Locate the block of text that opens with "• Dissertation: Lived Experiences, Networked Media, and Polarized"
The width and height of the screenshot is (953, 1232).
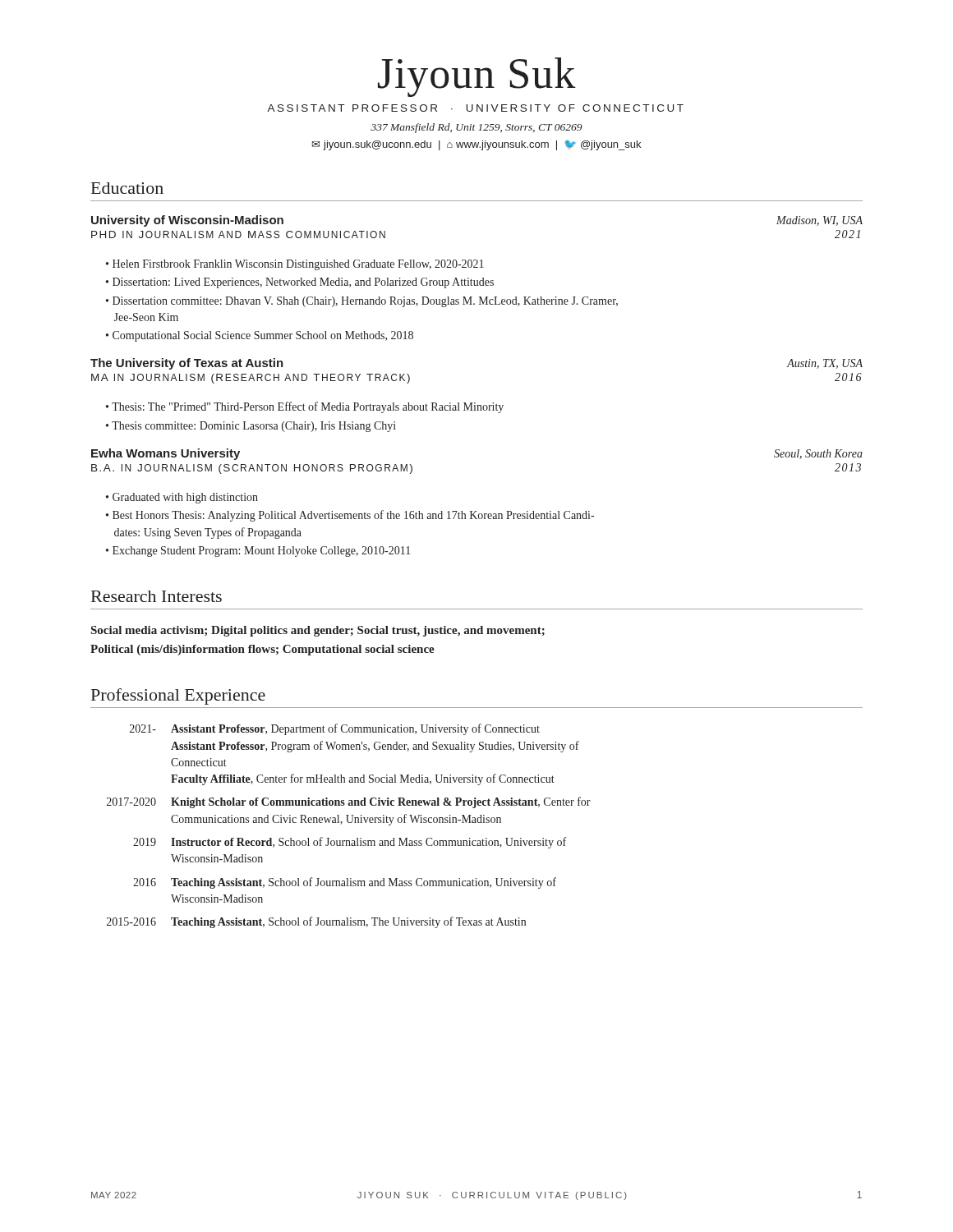tap(300, 282)
